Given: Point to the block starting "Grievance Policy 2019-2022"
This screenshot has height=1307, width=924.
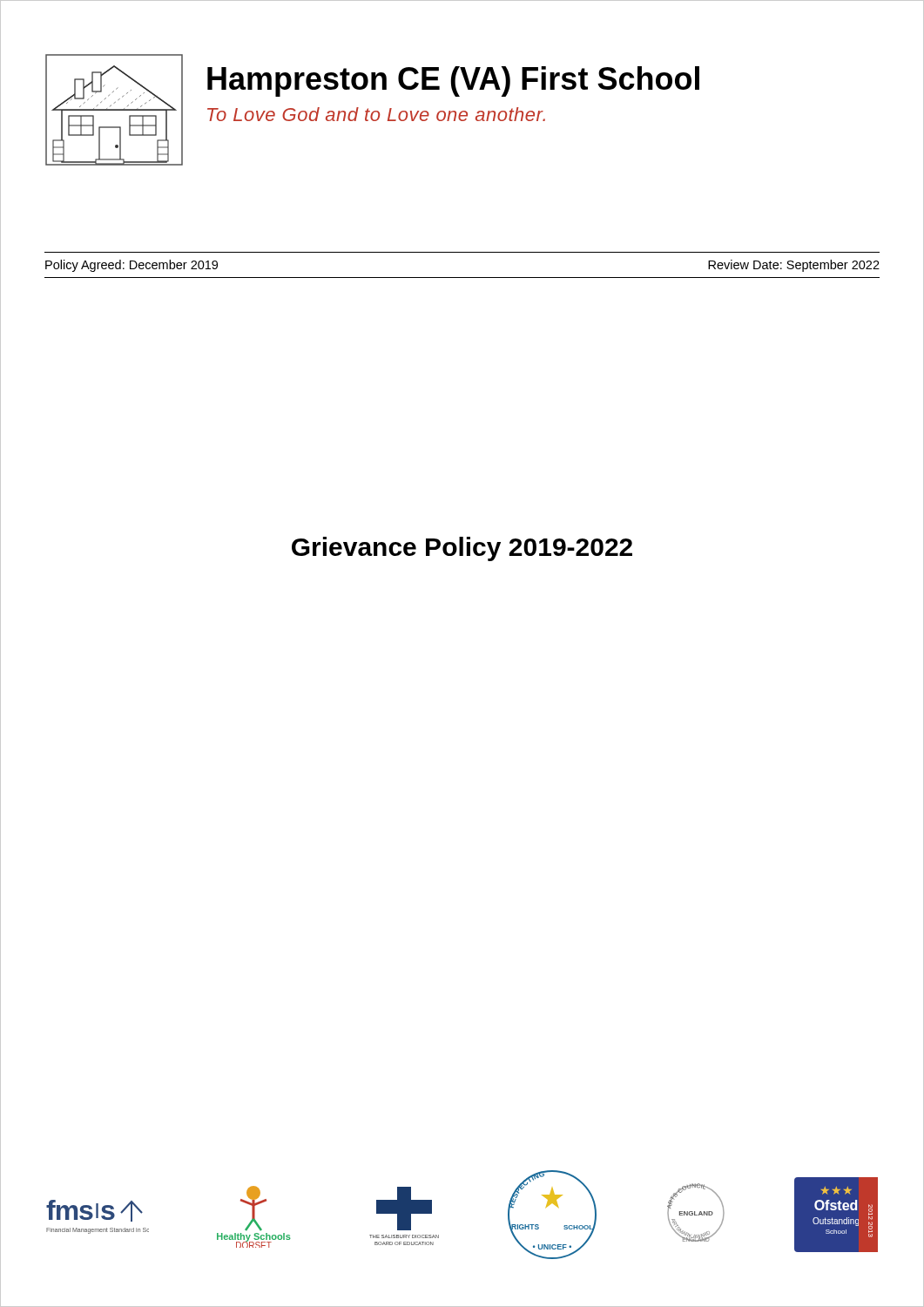Looking at the screenshot, I should click(462, 547).
